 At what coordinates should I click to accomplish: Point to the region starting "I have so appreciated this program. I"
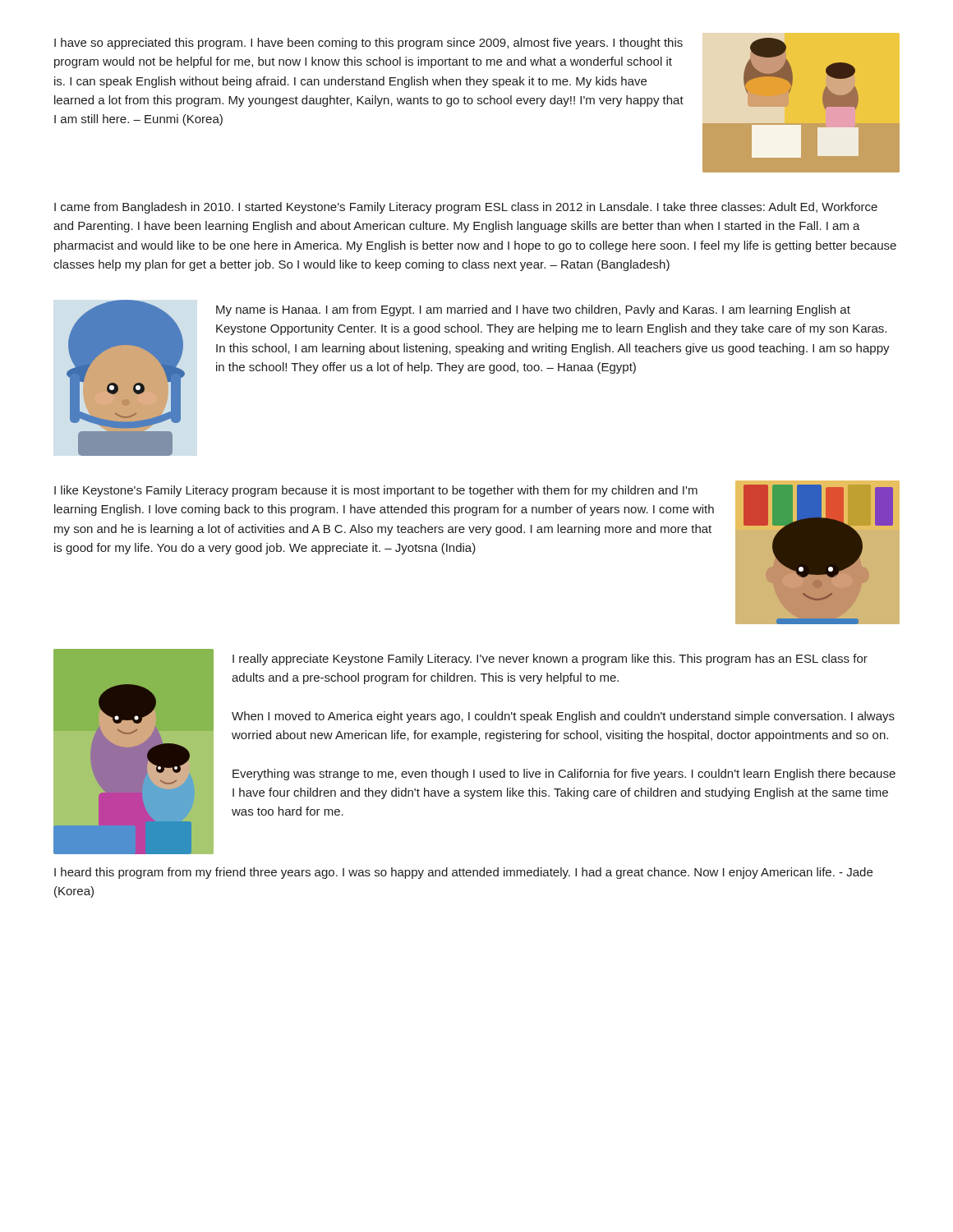coord(368,81)
